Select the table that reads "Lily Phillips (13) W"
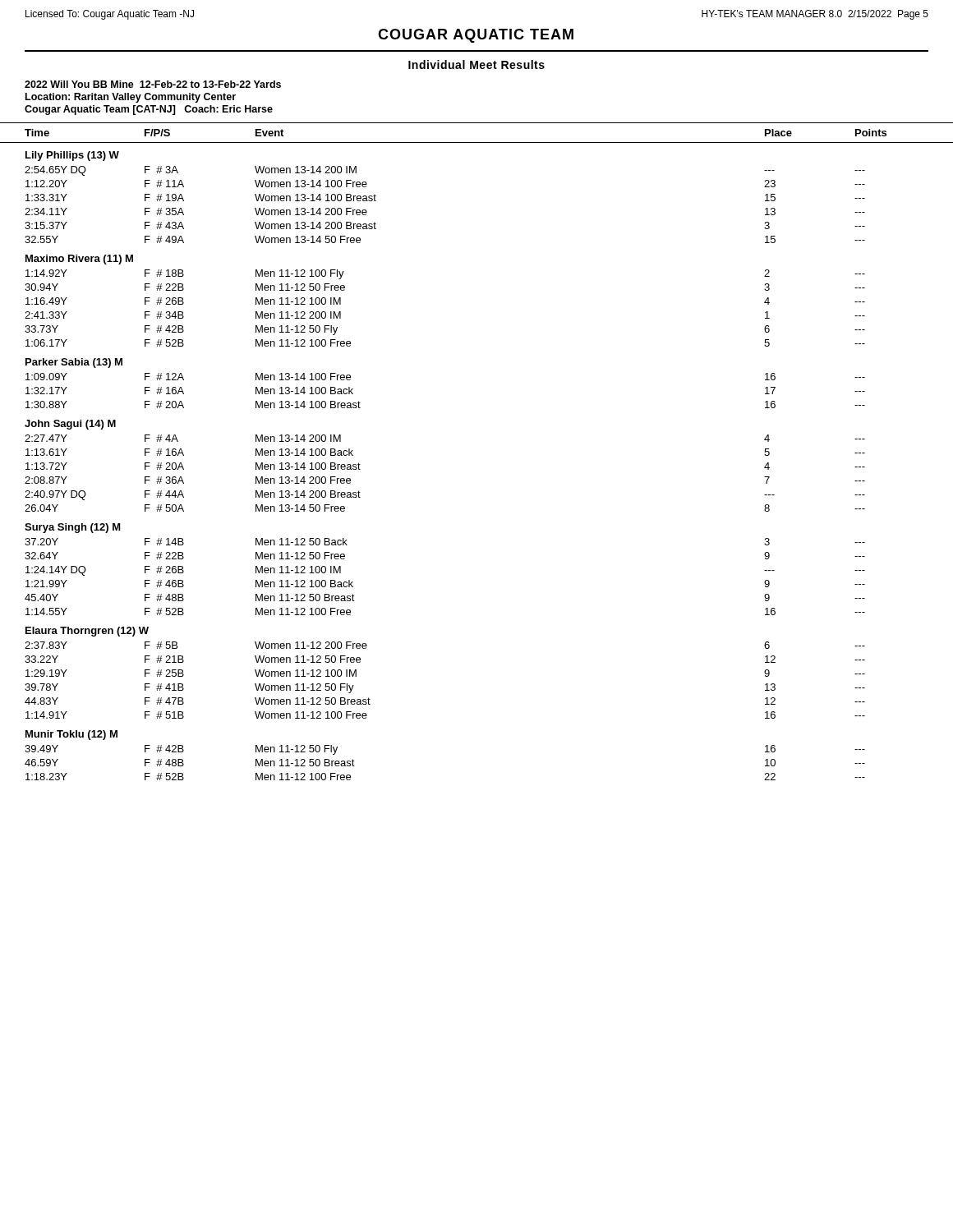 coord(476,466)
